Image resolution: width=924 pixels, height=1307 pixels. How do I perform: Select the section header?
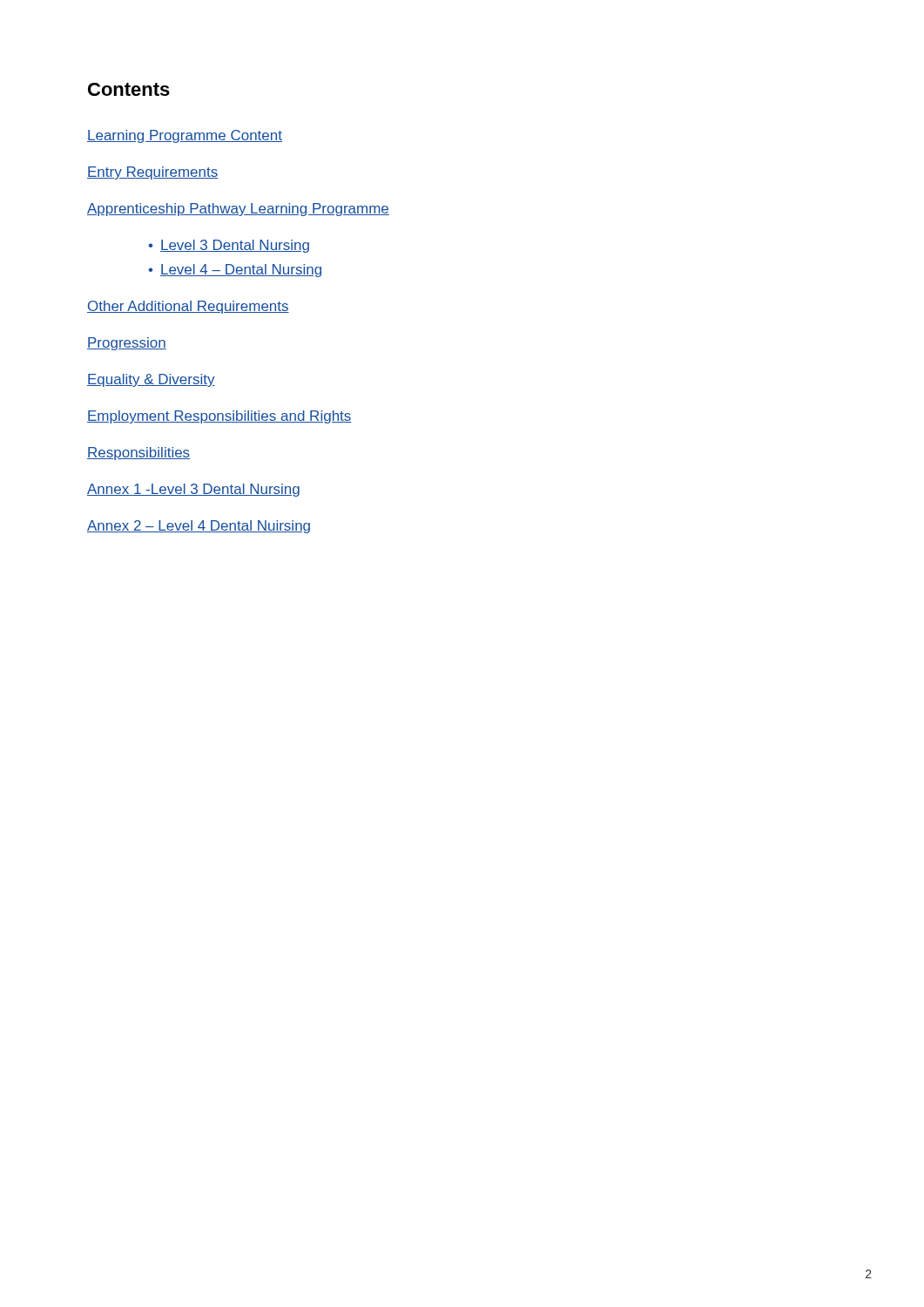click(x=129, y=89)
